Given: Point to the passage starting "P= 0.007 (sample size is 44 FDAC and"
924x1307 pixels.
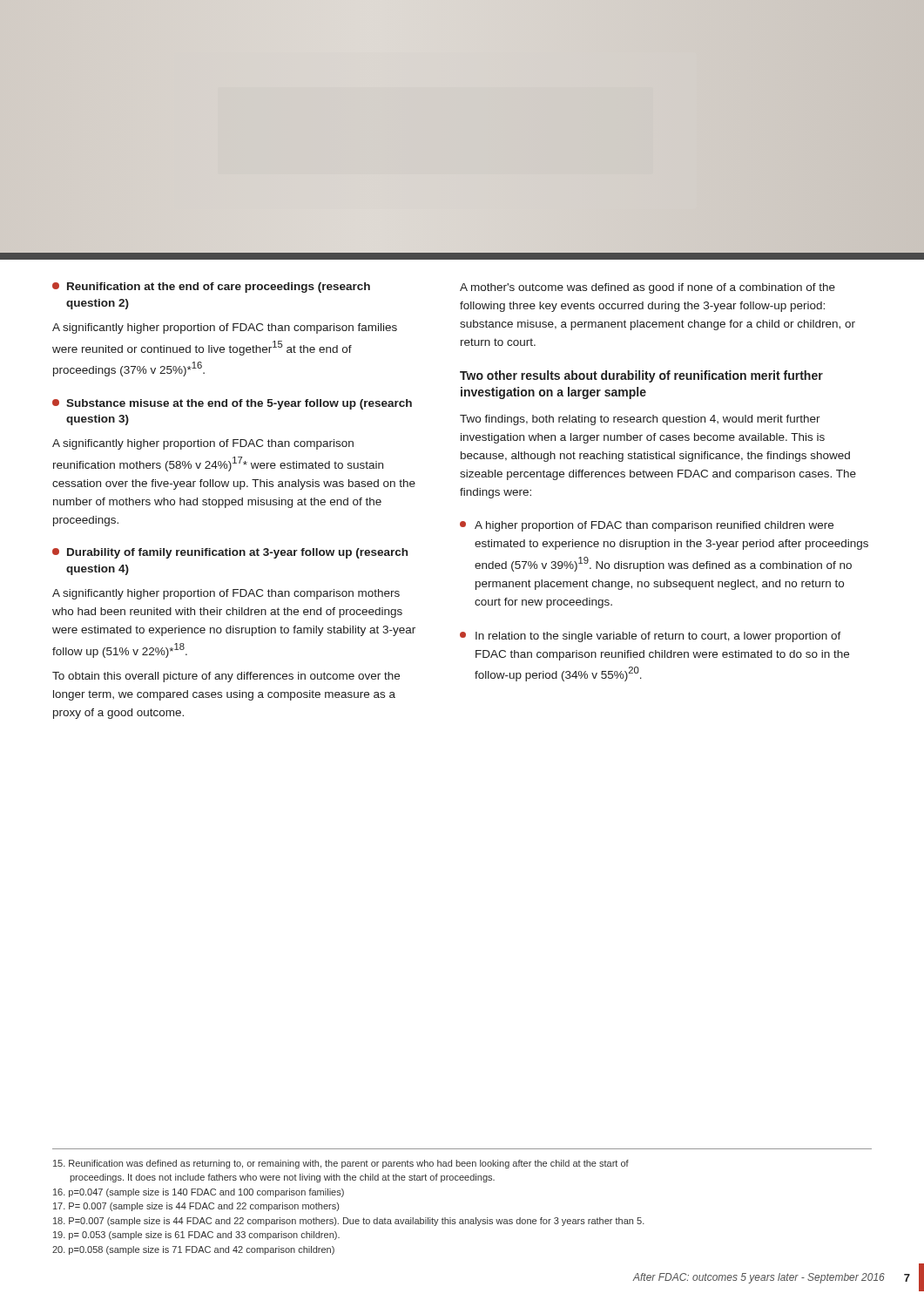Looking at the screenshot, I should pyautogui.click(x=196, y=1206).
